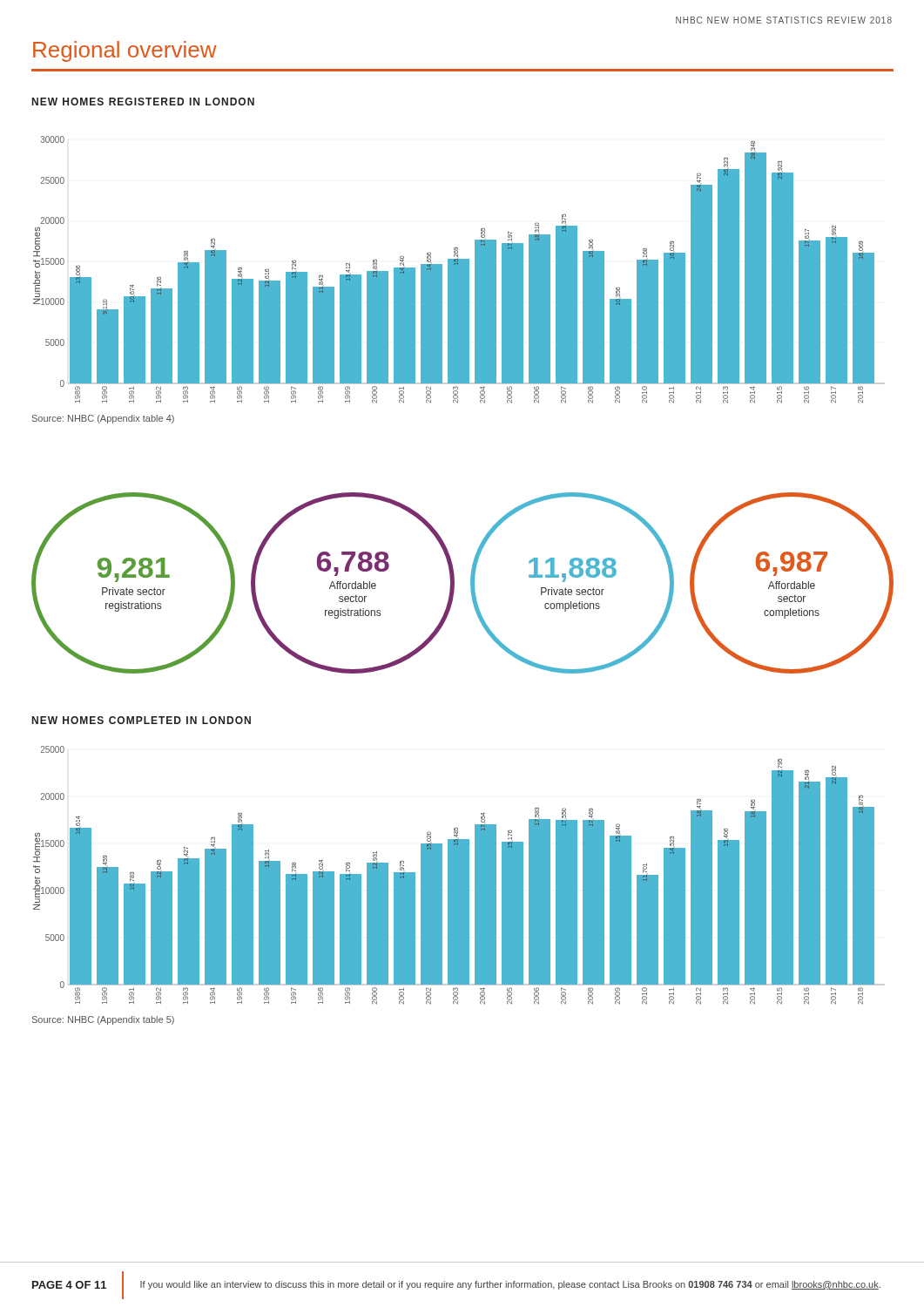The width and height of the screenshot is (924, 1307).
Task: Find the text block starting "11,888 Private sectorcompletions"
Action: pyautogui.click(x=572, y=583)
